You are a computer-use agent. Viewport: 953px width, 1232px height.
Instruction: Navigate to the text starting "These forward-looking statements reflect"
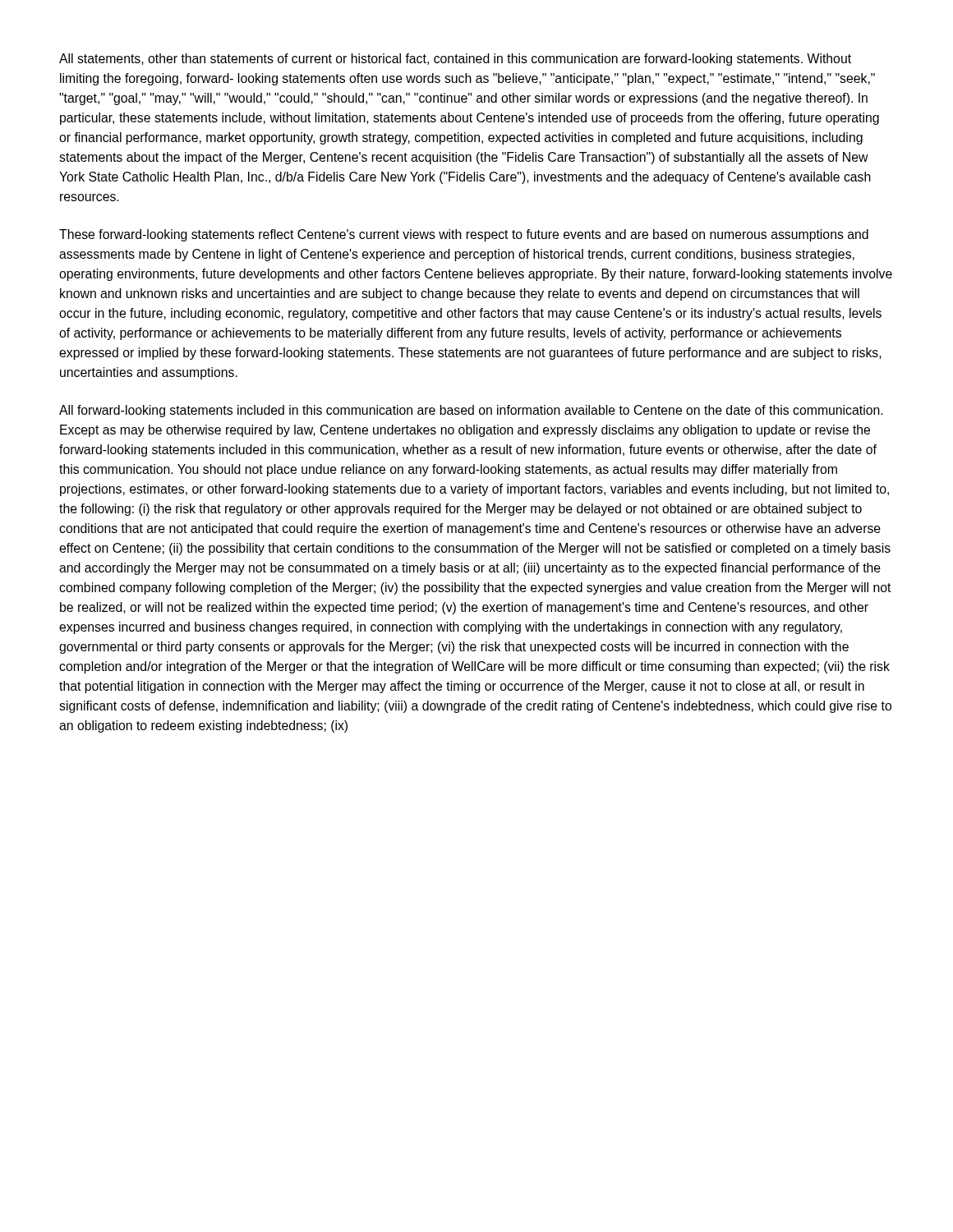(476, 304)
